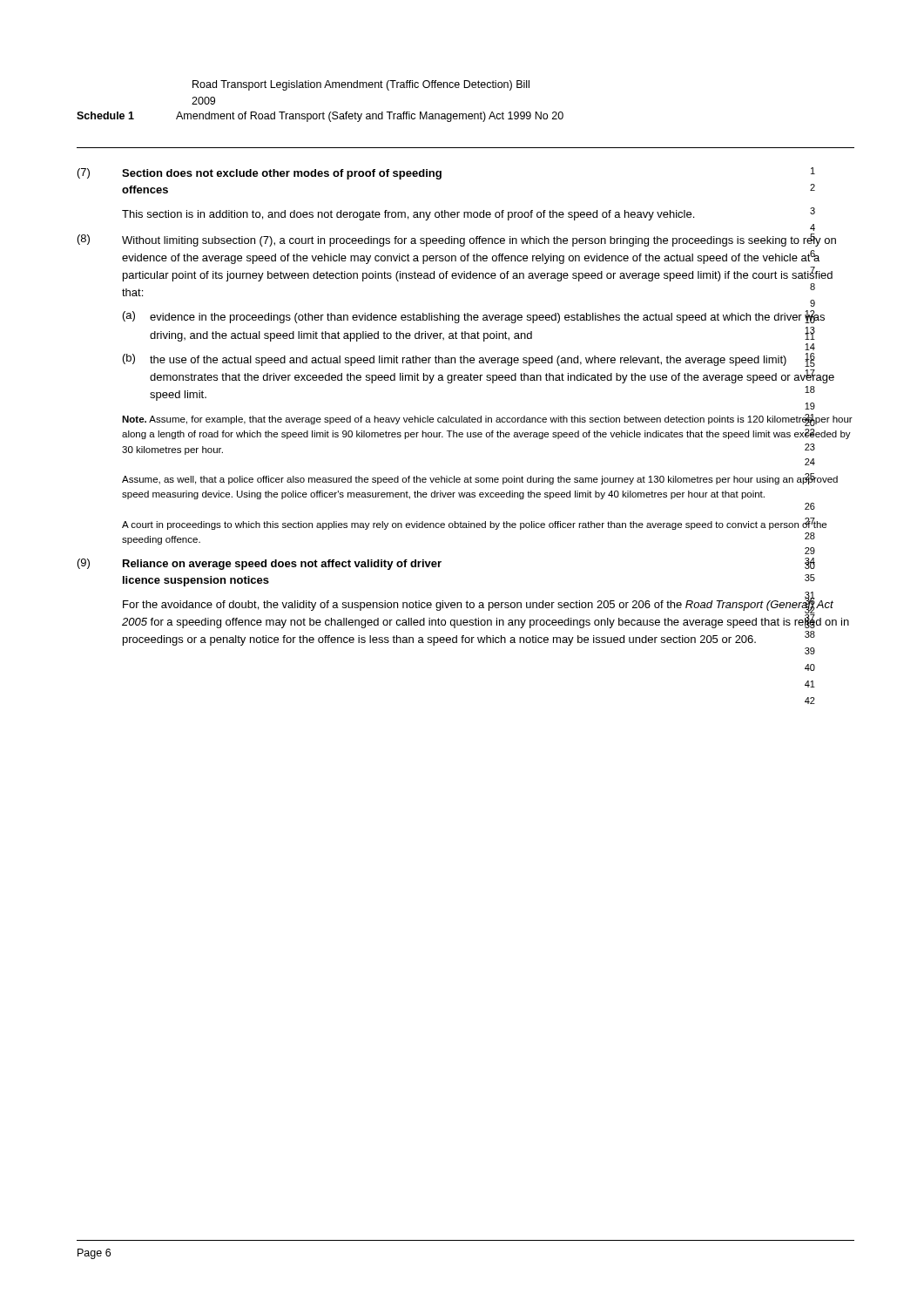Locate the block of text that opens with "For the avoidance of doubt, the validity"
Image resolution: width=924 pixels, height=1307 pixels.
[x=486, y=622]
